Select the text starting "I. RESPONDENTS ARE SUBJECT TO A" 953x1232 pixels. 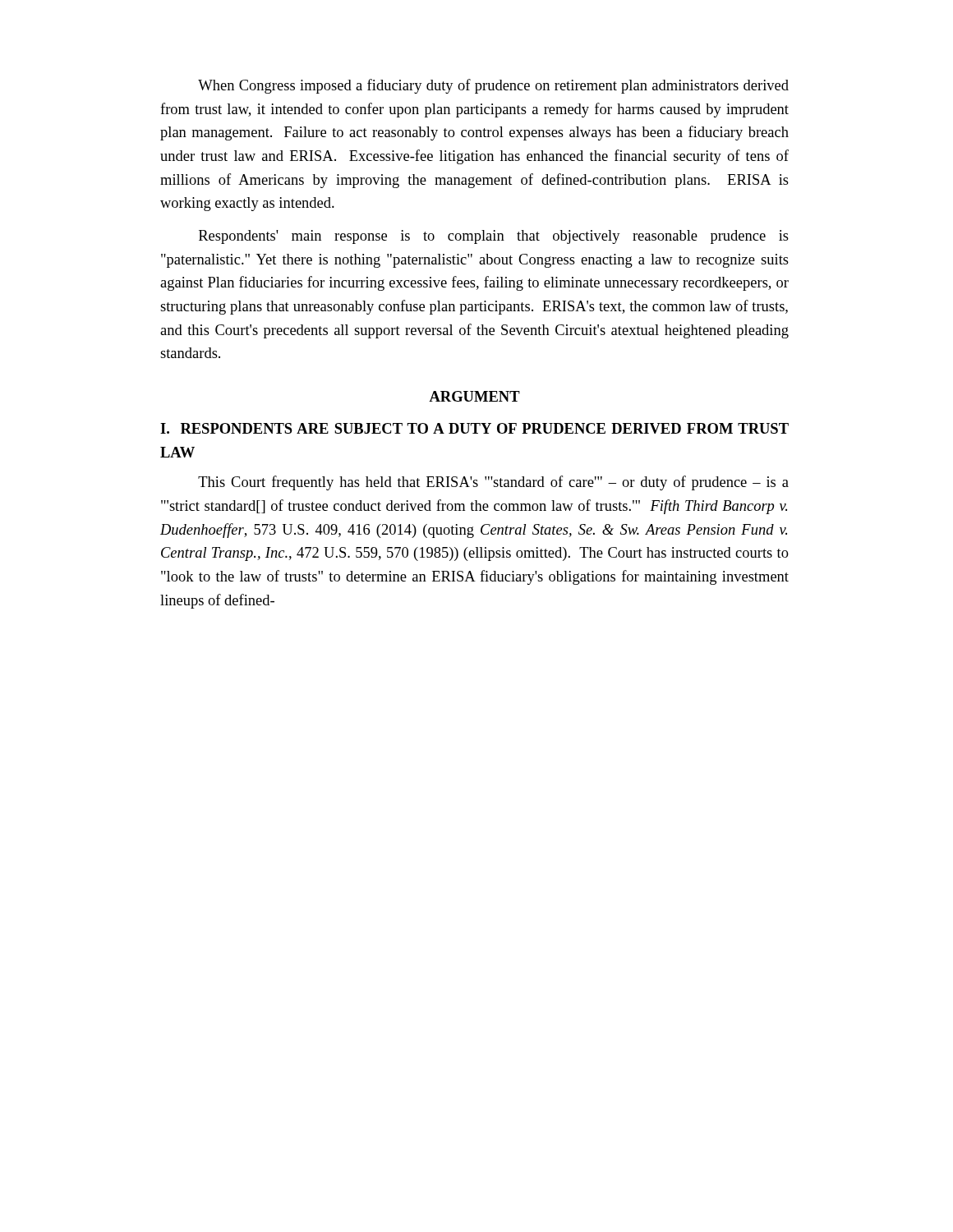(x=474, y=440)
